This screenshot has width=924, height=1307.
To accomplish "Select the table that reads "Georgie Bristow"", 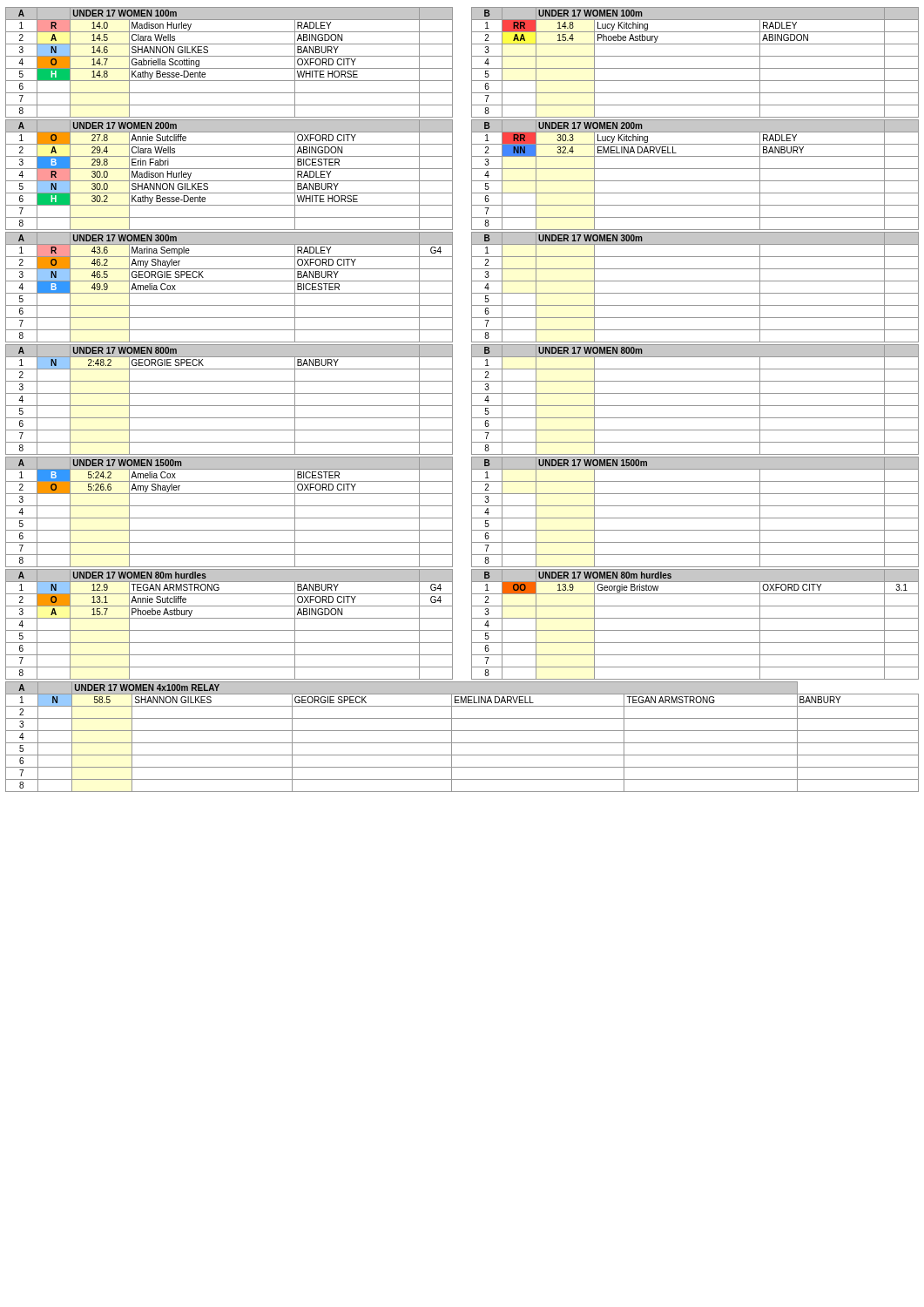I will [x=462, y=624].
